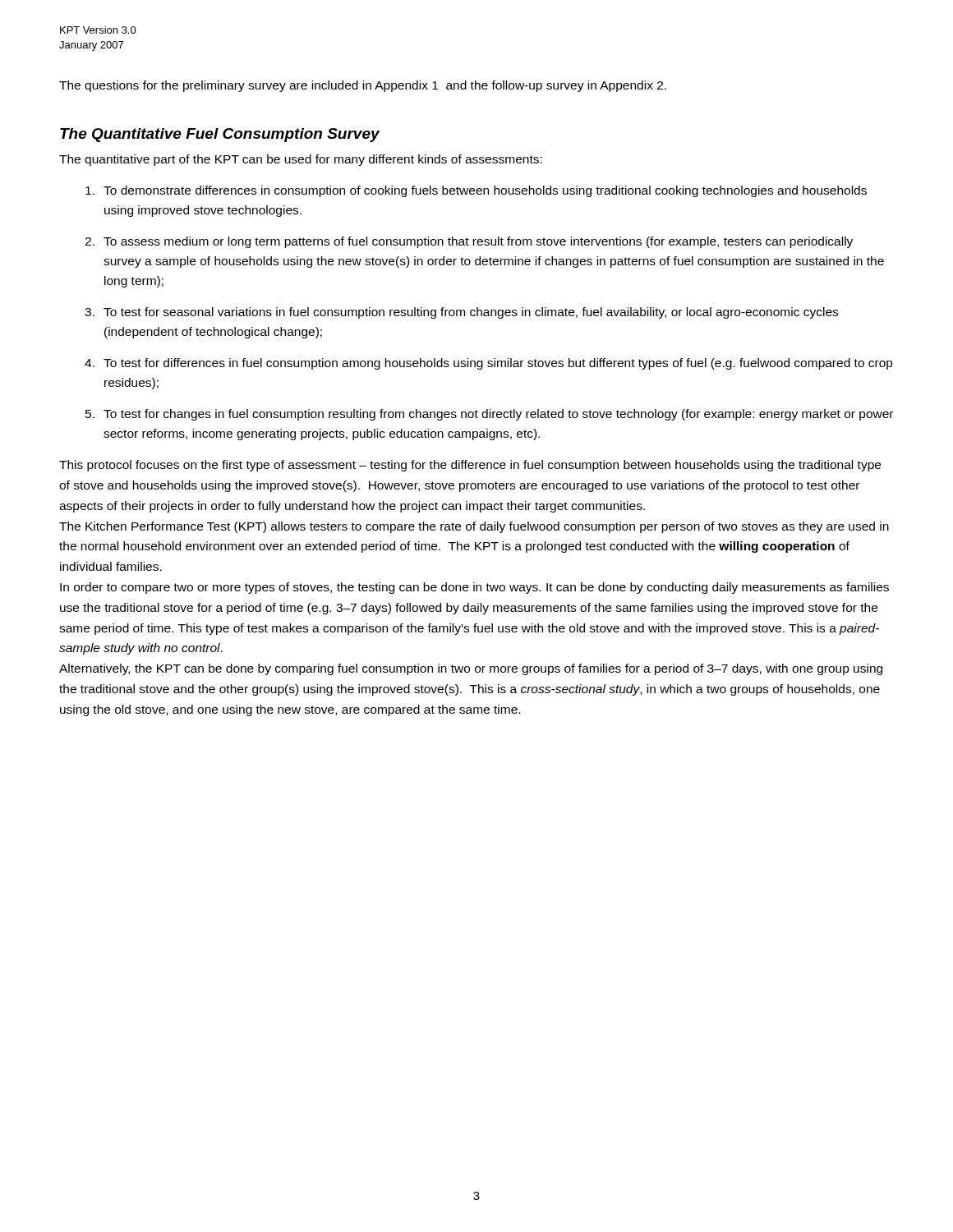
Task: Point to the passage starting "Alternatively, the KPT can be done"
Action: coord(476,689)
